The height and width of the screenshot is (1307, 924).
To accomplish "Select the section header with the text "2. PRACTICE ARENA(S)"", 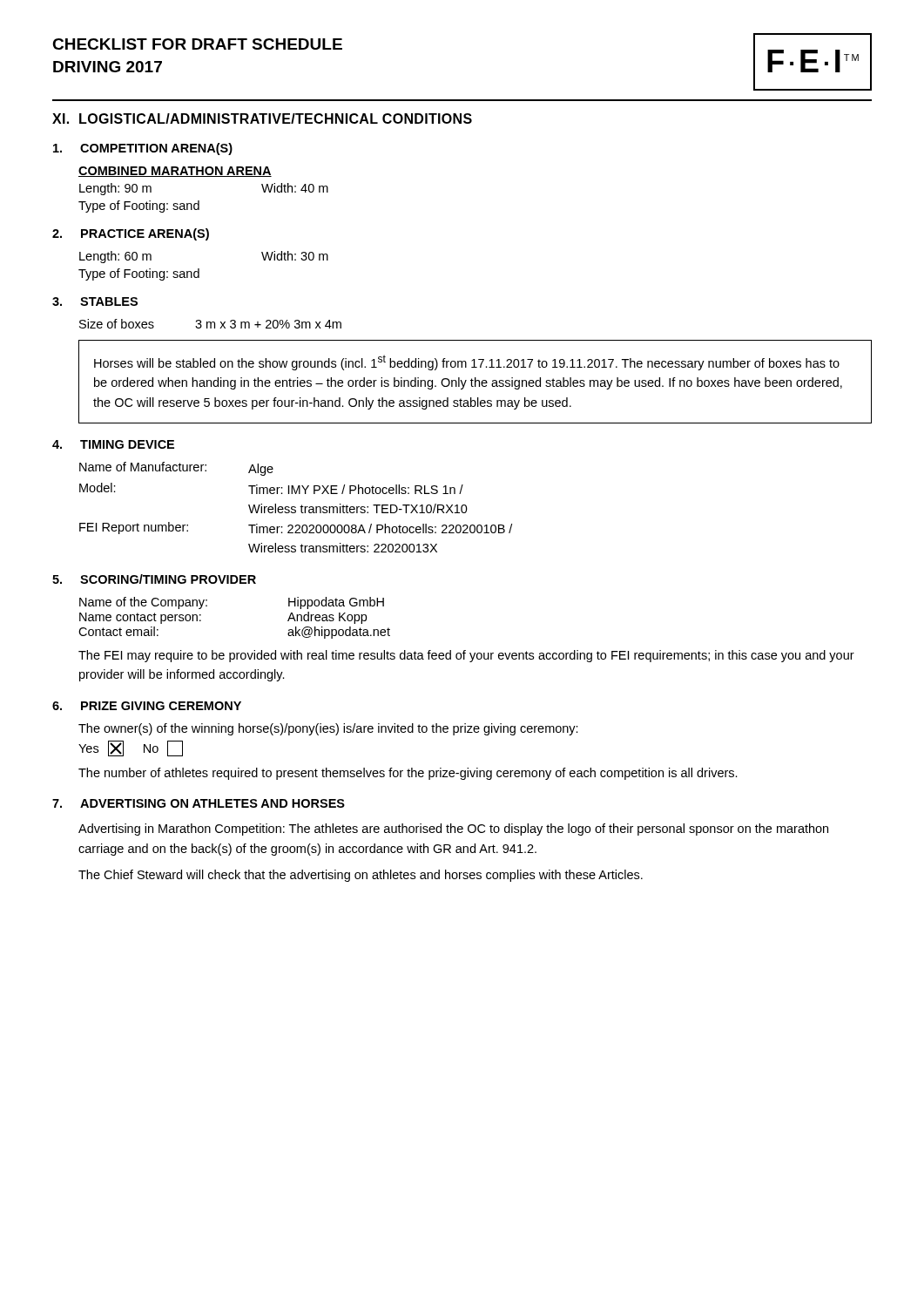I will point(131,233).
